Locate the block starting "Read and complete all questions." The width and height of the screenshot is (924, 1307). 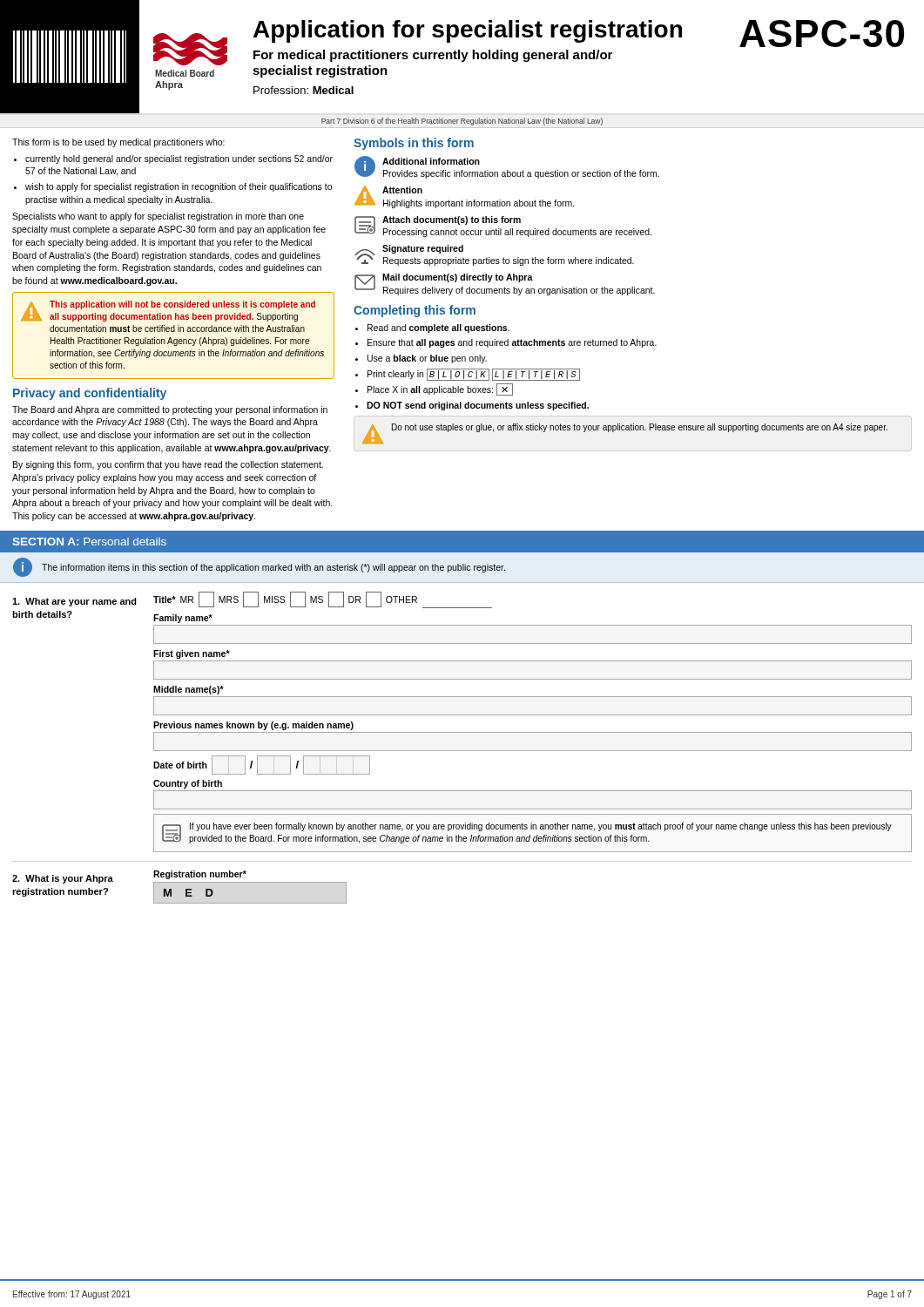click(x=438, y=327)
